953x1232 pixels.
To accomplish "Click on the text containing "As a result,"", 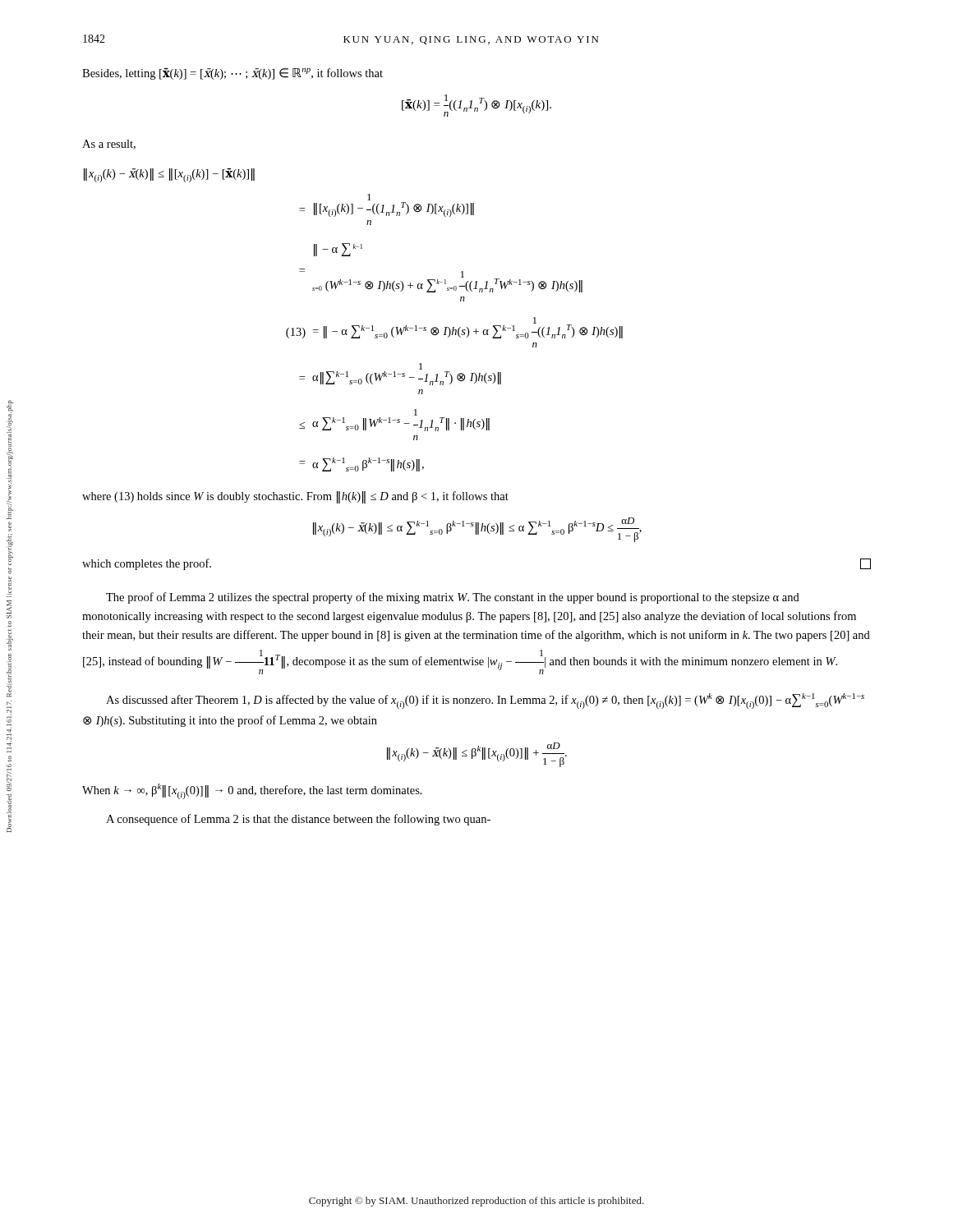I will tap(109, 144).
